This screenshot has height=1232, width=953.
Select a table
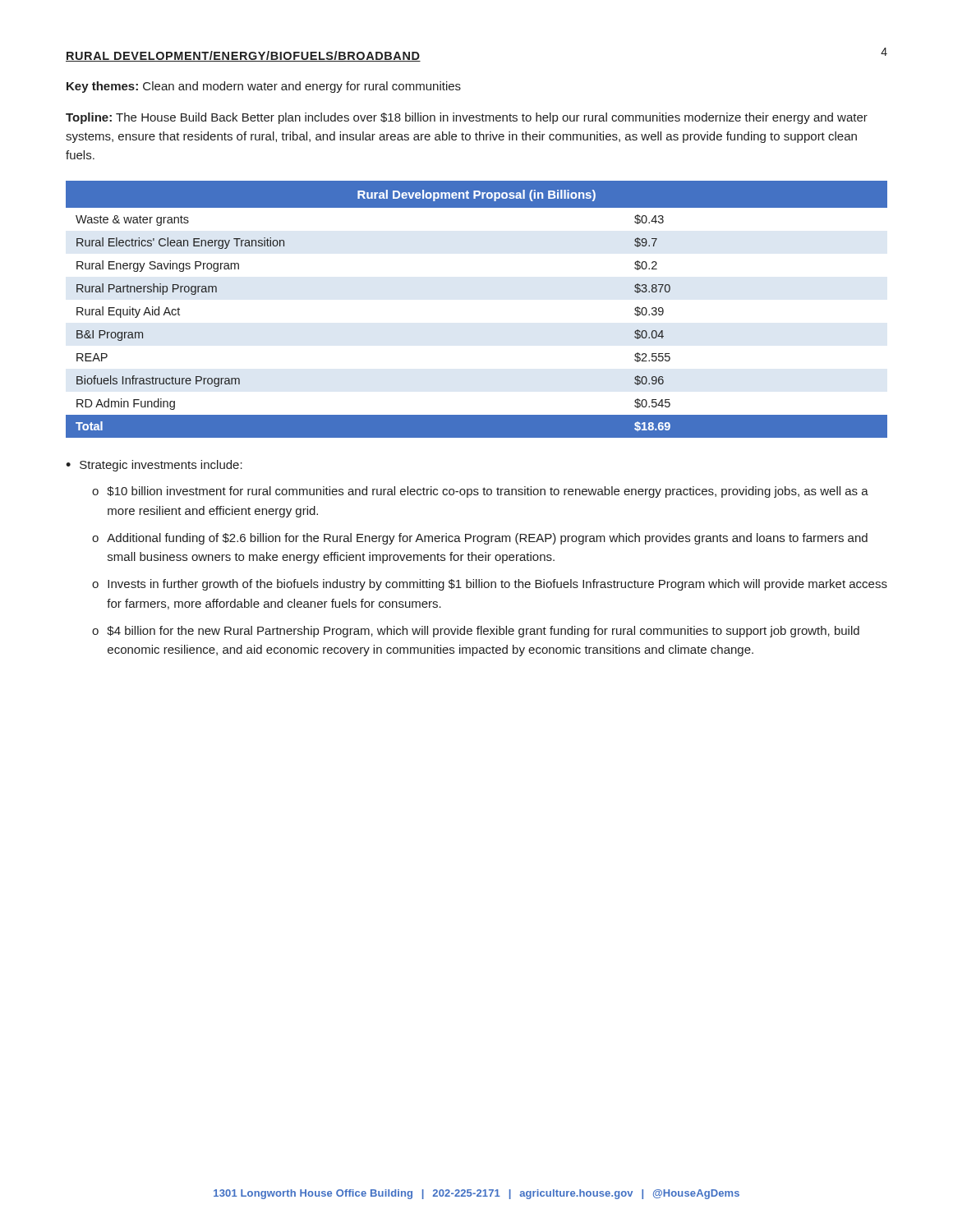tap(476, 309)
